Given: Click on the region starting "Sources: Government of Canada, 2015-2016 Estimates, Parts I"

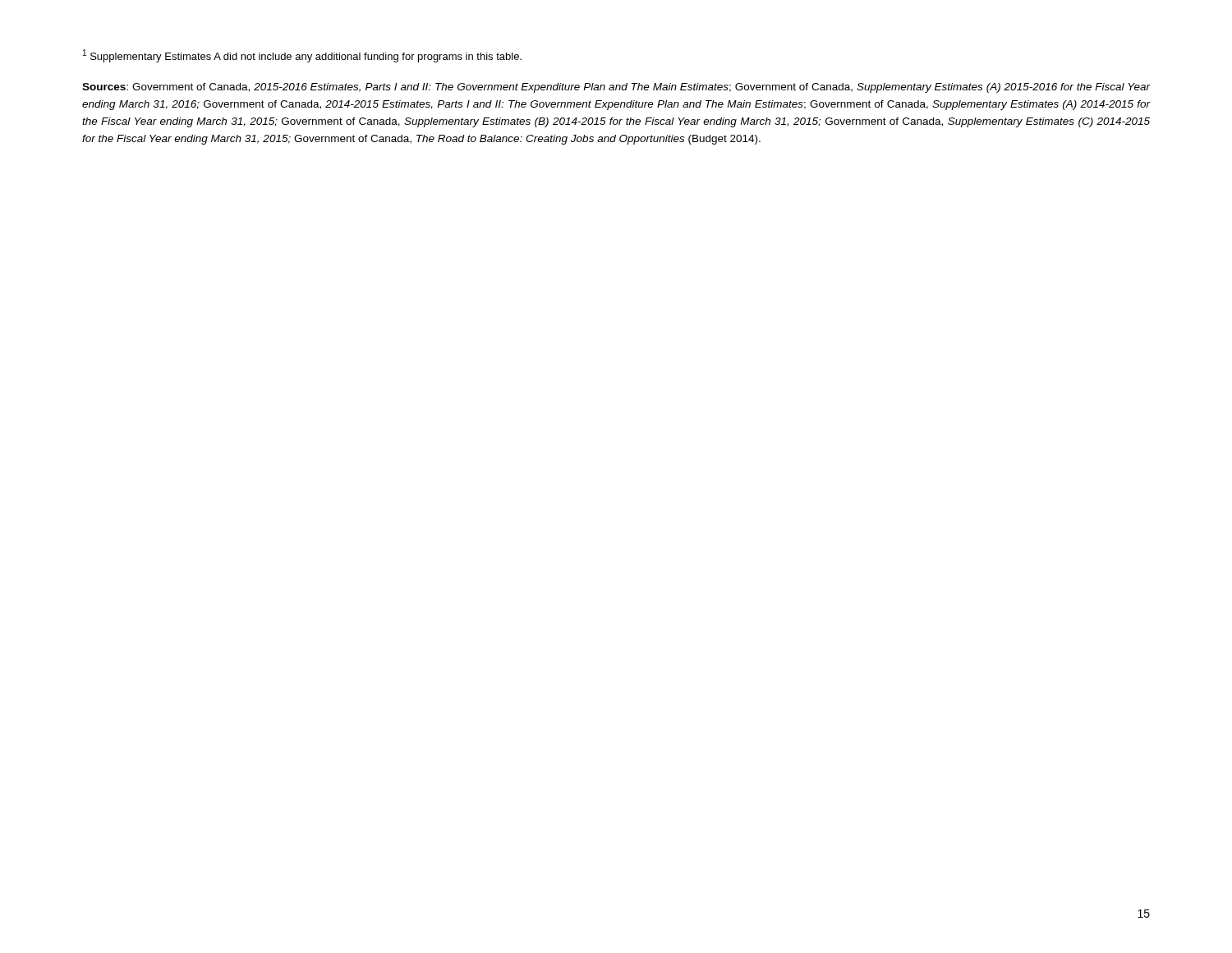Looking at the screenshot, I should click(616, 113).
